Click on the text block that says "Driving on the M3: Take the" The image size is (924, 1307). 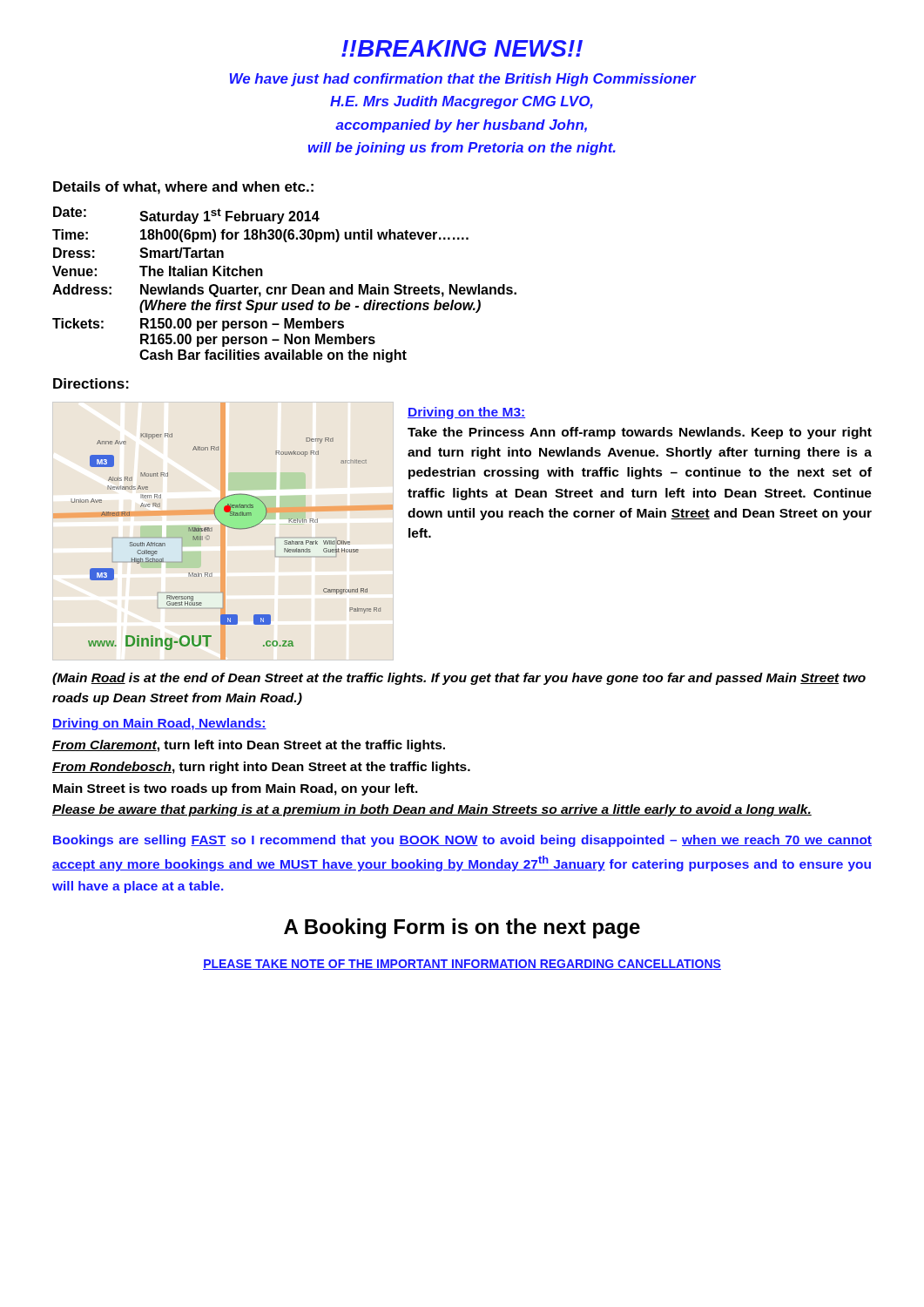point(640,472)
